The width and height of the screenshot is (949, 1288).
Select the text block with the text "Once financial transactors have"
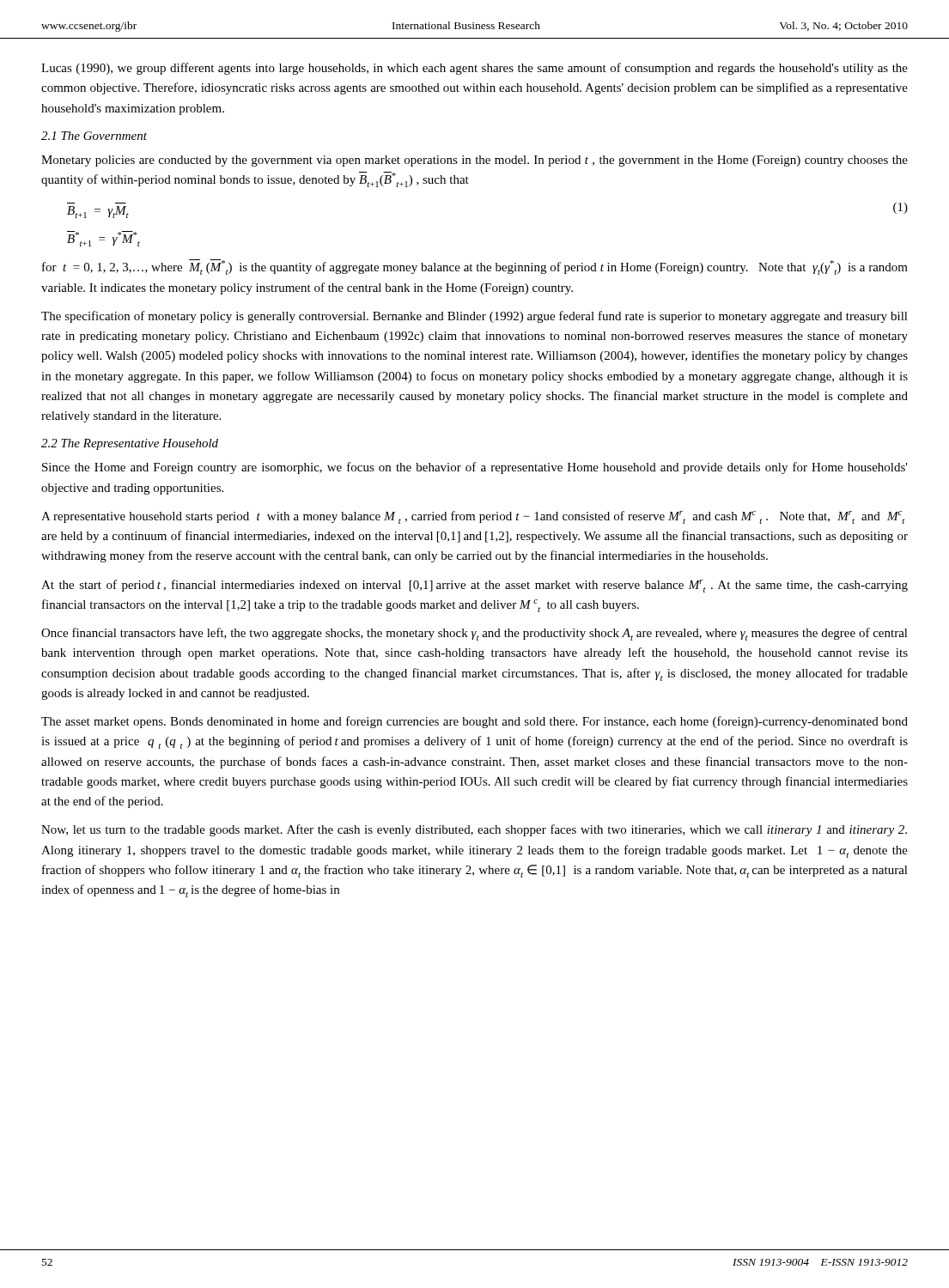(474, 663)
